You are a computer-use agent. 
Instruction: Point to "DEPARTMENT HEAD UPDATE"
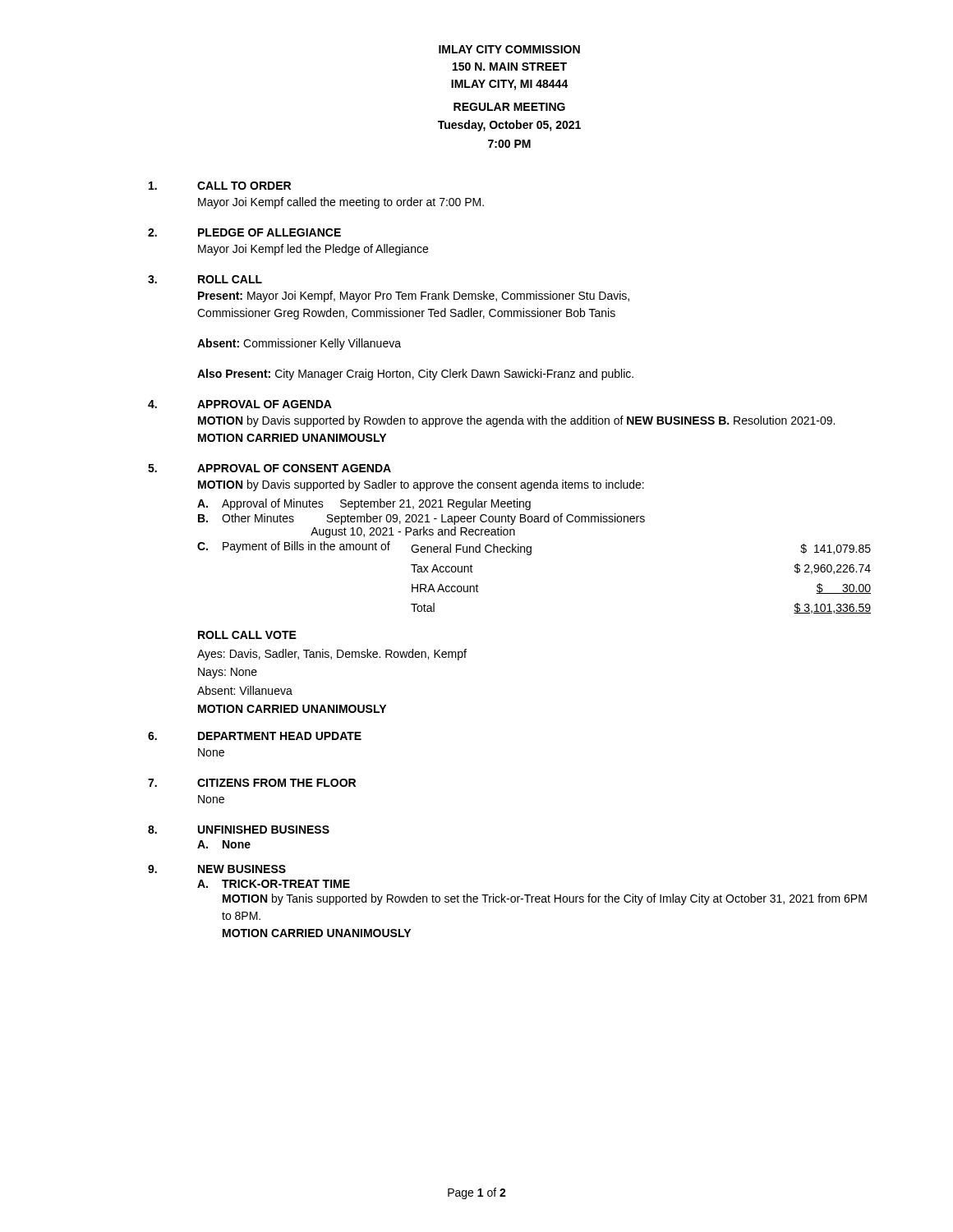coord(280,736)
